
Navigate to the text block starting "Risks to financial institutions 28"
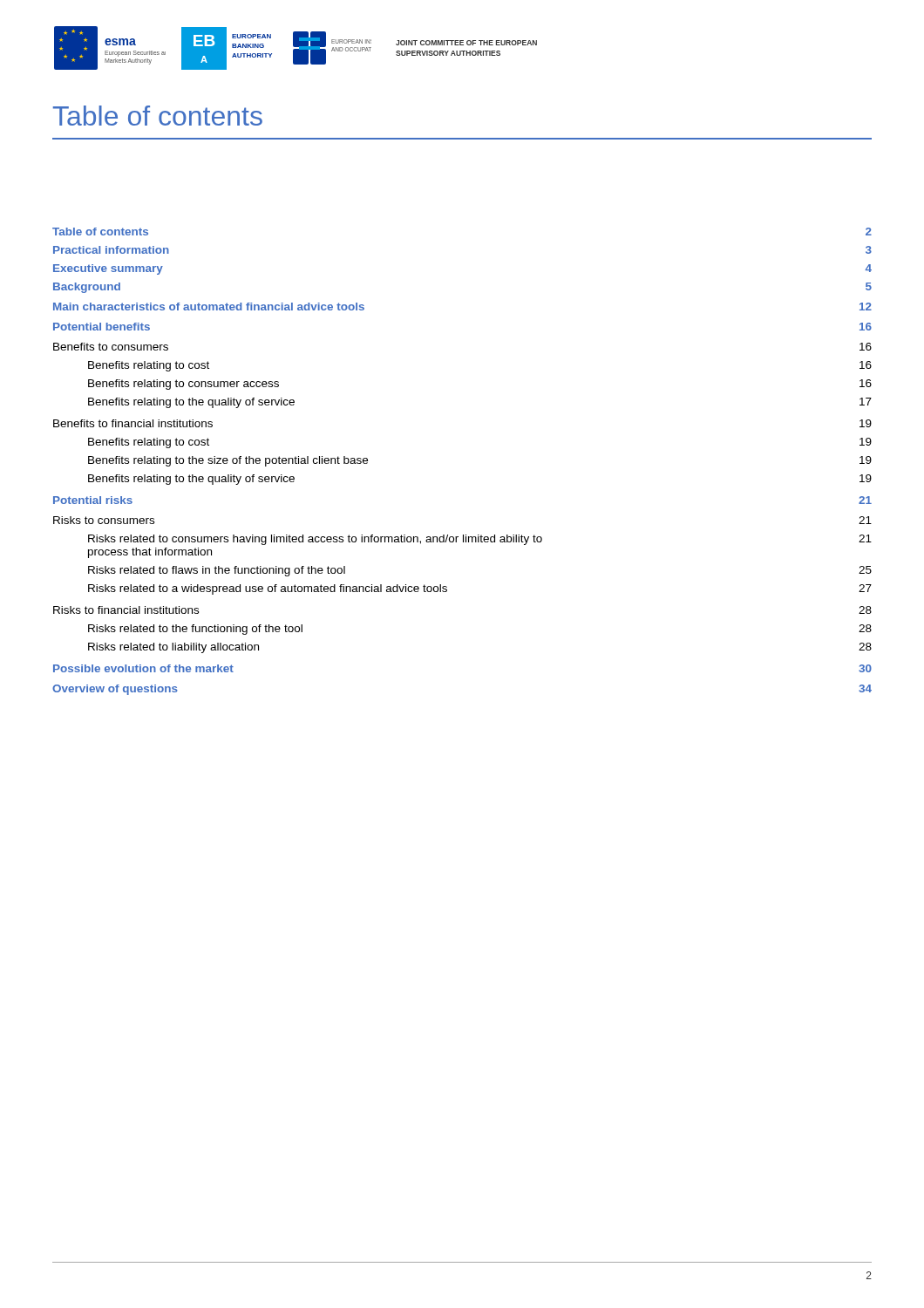pos(125,609)
